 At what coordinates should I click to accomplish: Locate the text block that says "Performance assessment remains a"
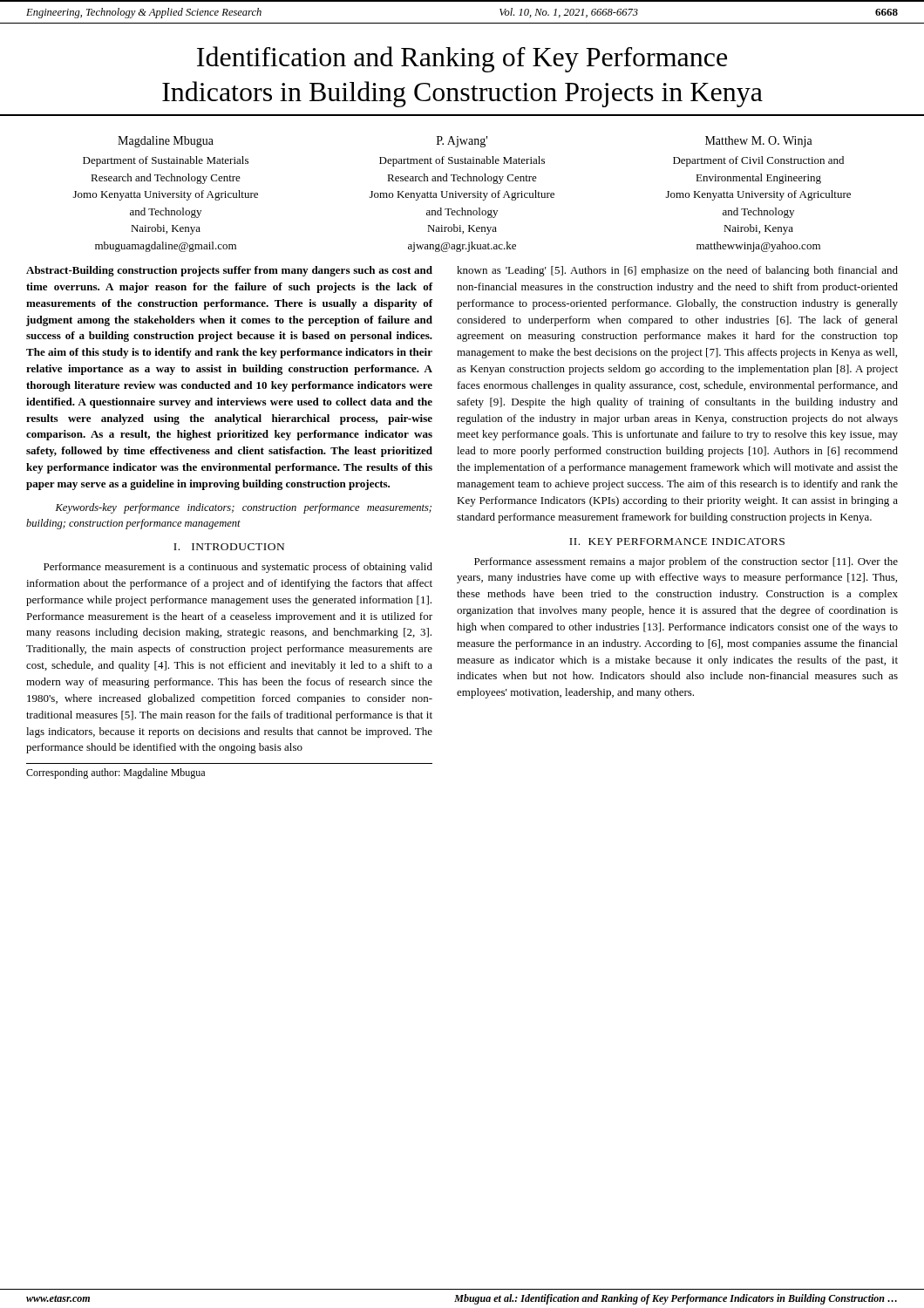[x=677, y=627]
